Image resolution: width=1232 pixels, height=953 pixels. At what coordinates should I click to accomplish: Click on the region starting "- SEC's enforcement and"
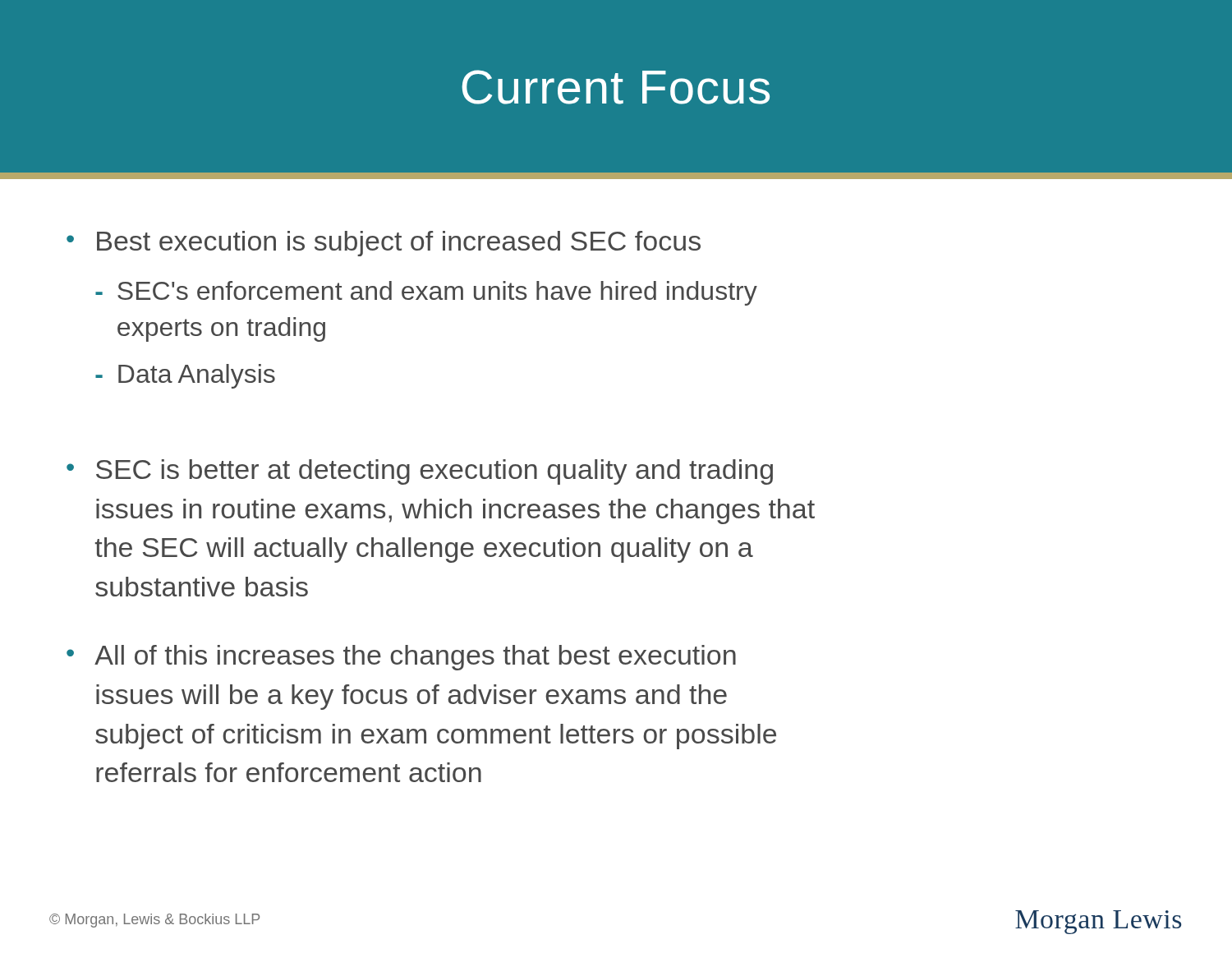426,309
